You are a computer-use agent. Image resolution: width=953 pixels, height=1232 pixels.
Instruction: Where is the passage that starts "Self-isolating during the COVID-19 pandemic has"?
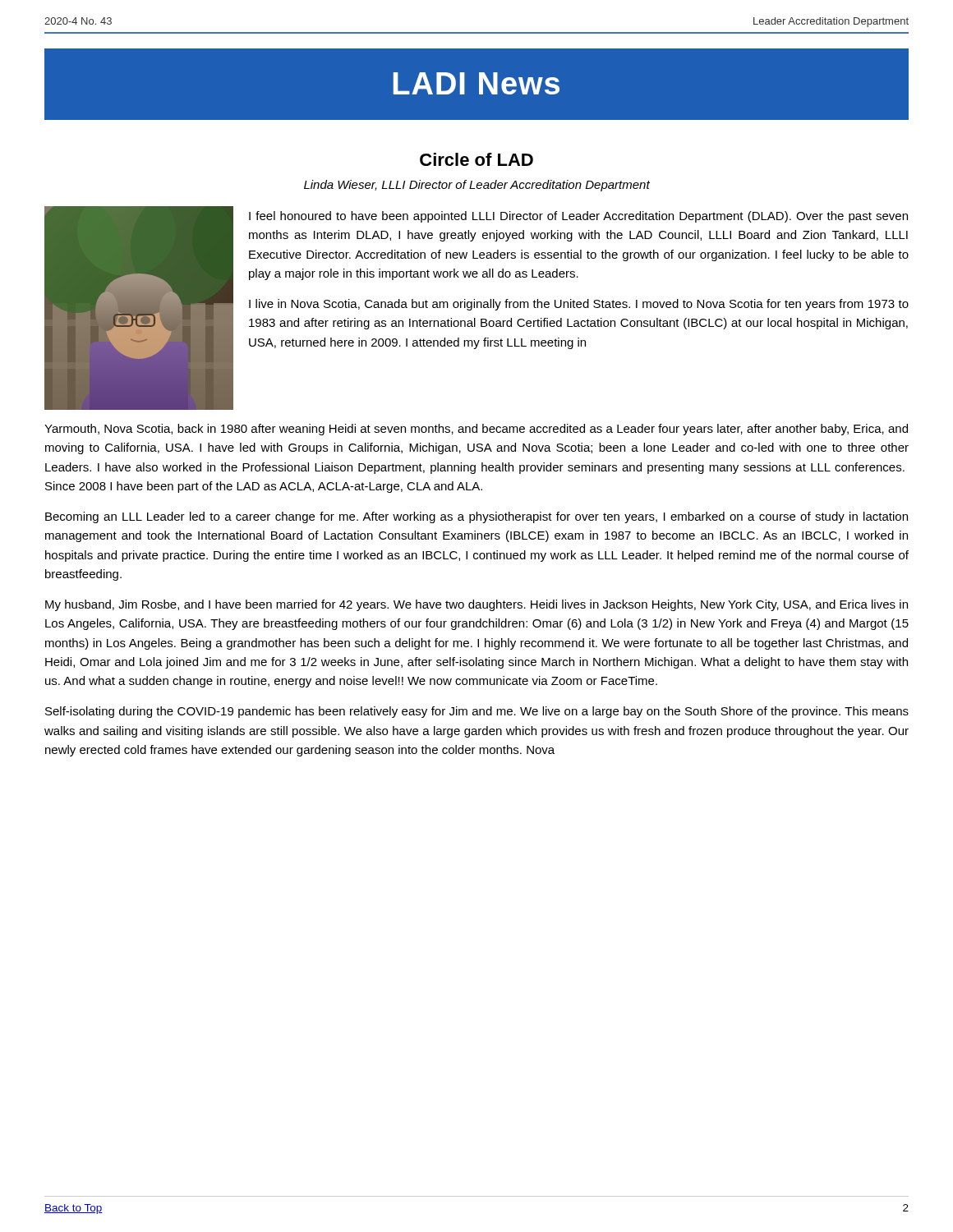pyautogui.click(x=476, y=730)
